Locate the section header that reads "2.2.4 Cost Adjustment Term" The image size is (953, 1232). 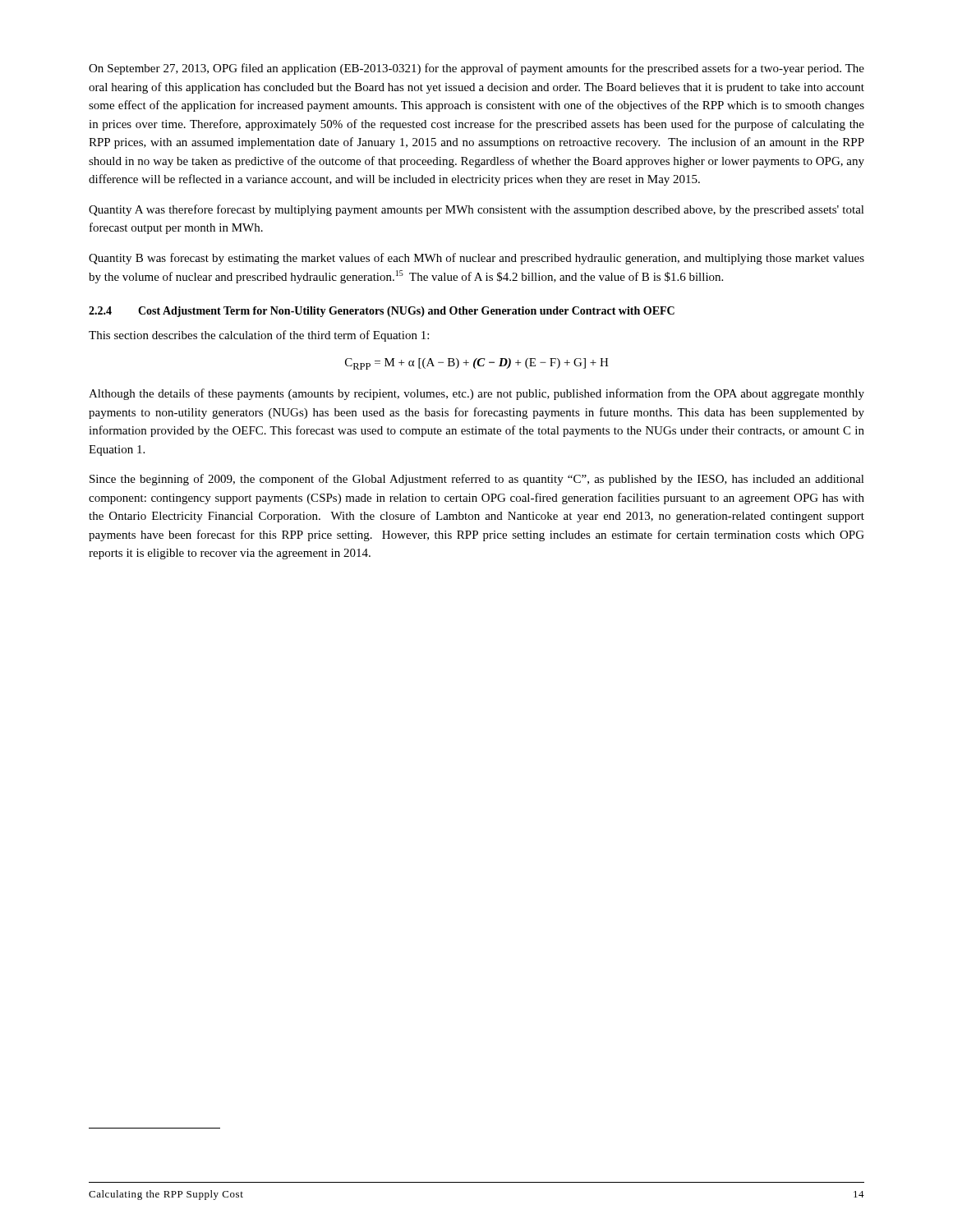point(476,311)
